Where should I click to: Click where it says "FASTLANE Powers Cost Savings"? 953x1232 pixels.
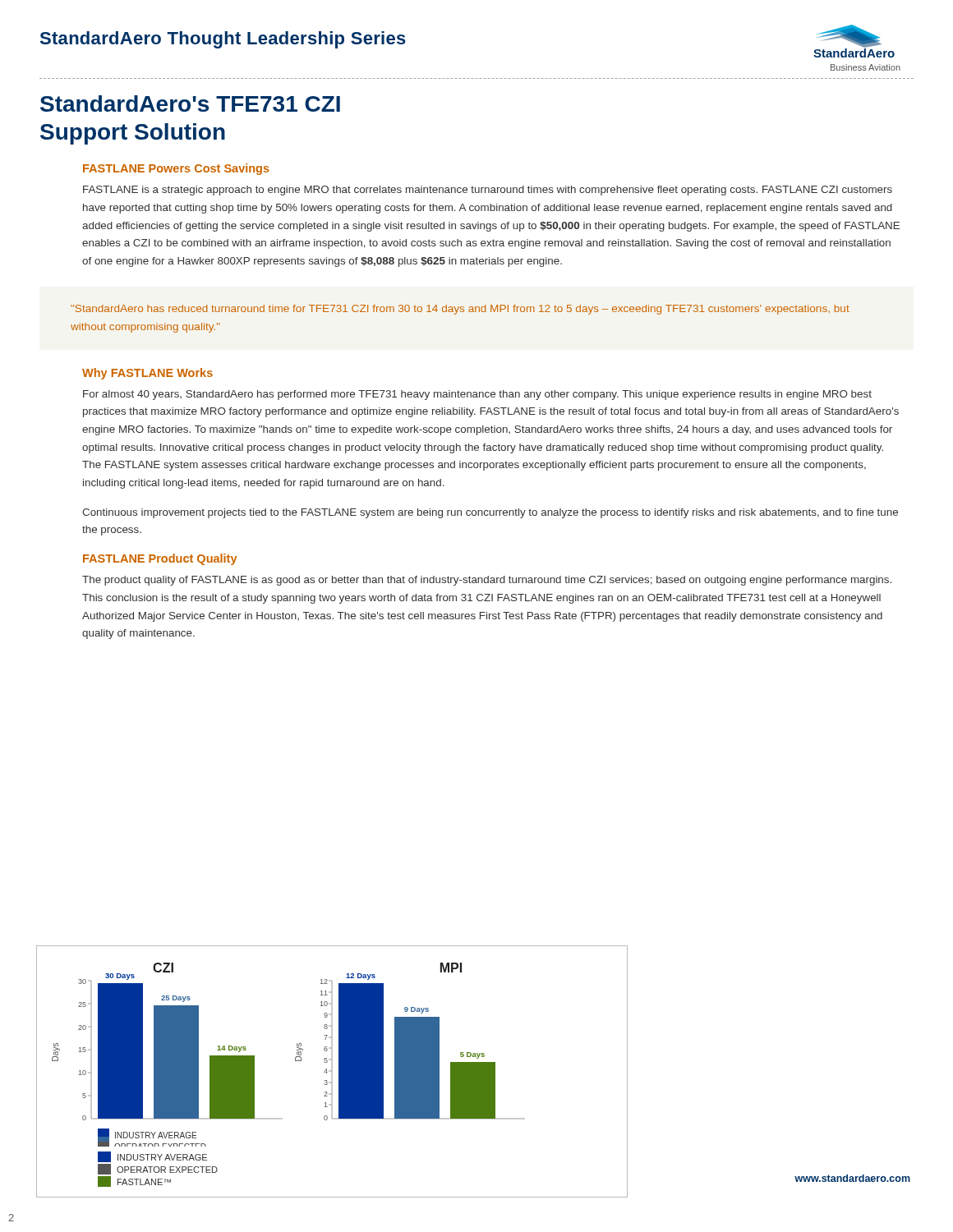coord(176,169)
